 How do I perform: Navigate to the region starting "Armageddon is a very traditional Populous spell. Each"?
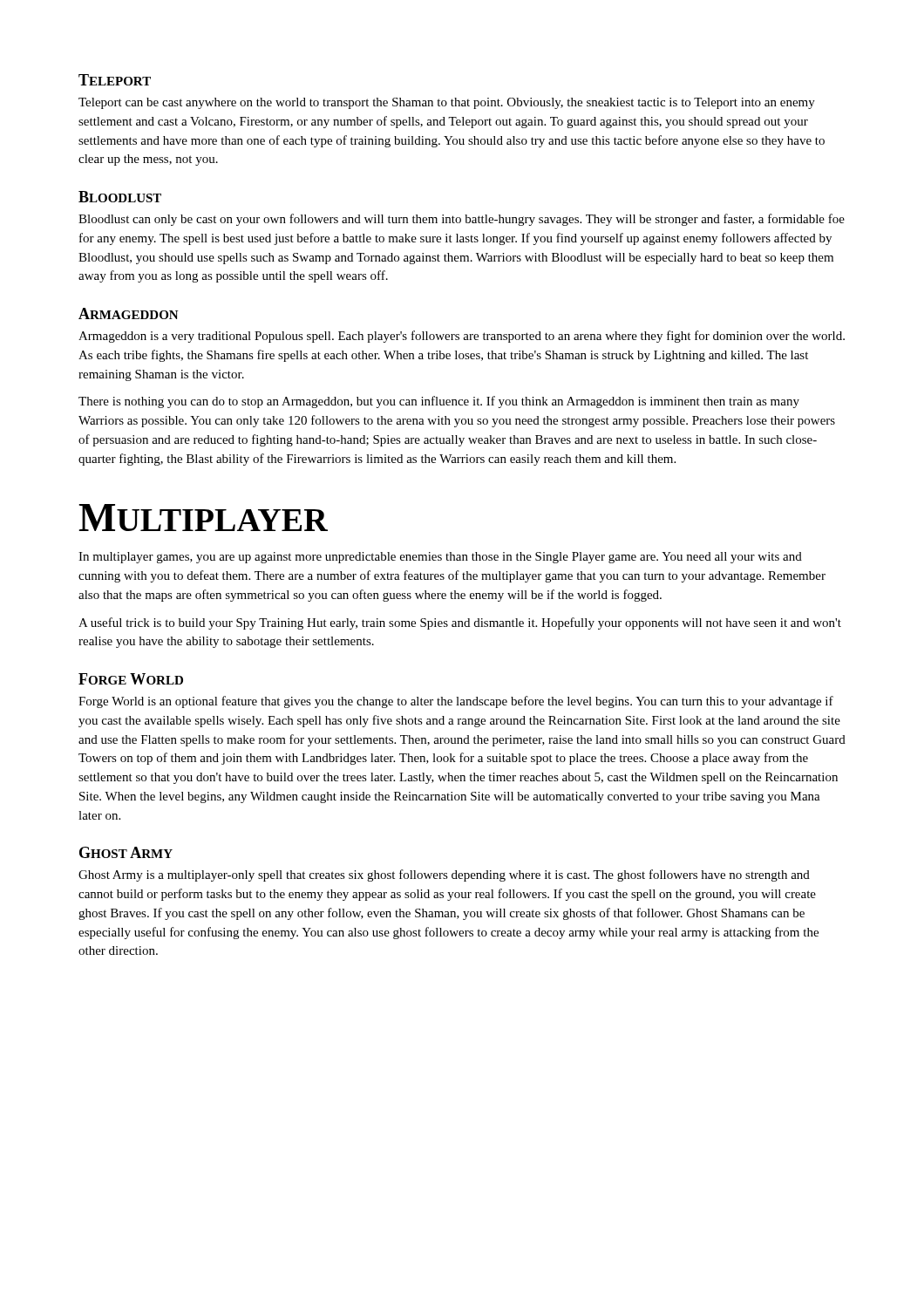tap(462, 355)
